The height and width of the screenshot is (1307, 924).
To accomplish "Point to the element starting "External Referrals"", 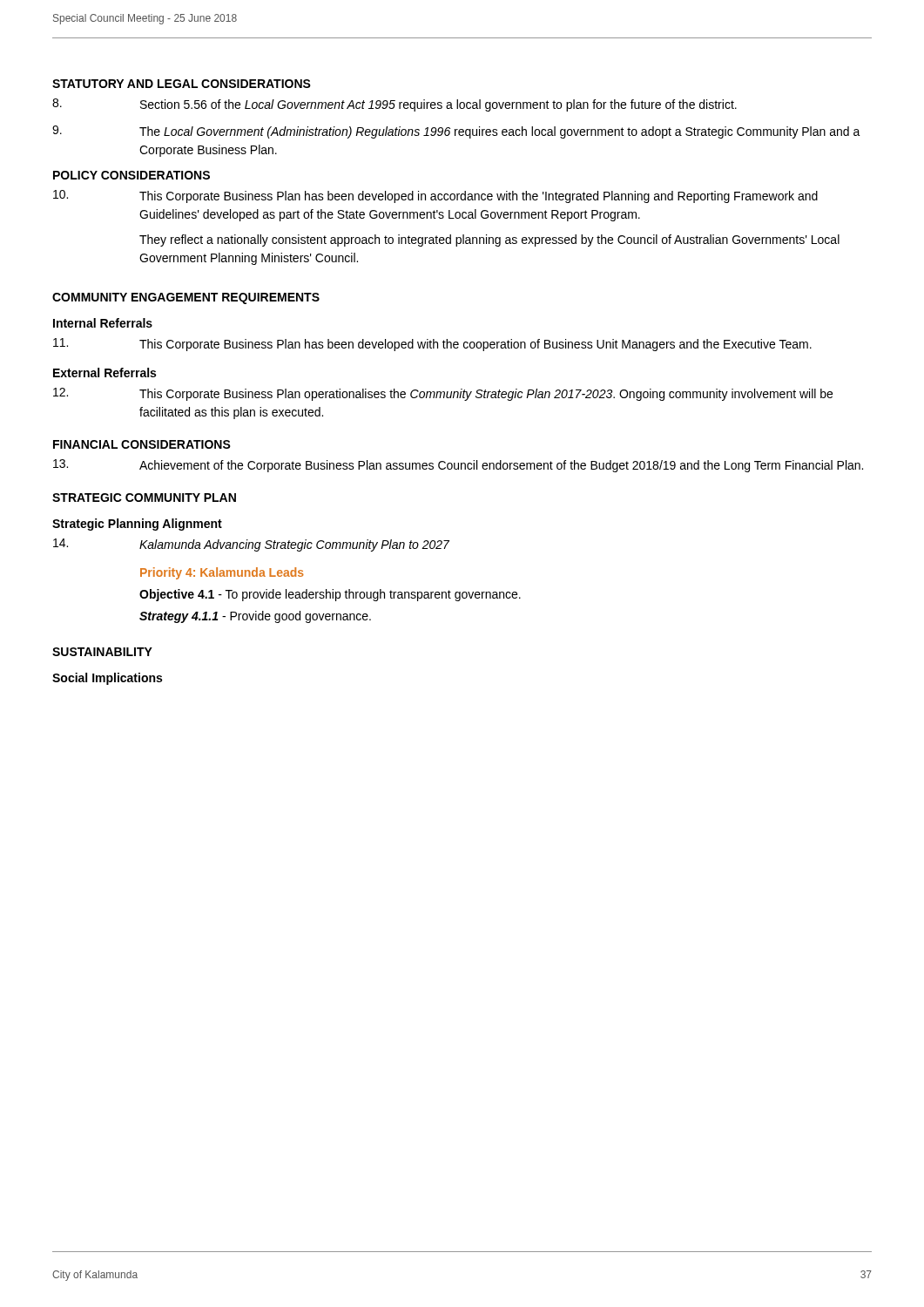I will [x=104, y=373].
